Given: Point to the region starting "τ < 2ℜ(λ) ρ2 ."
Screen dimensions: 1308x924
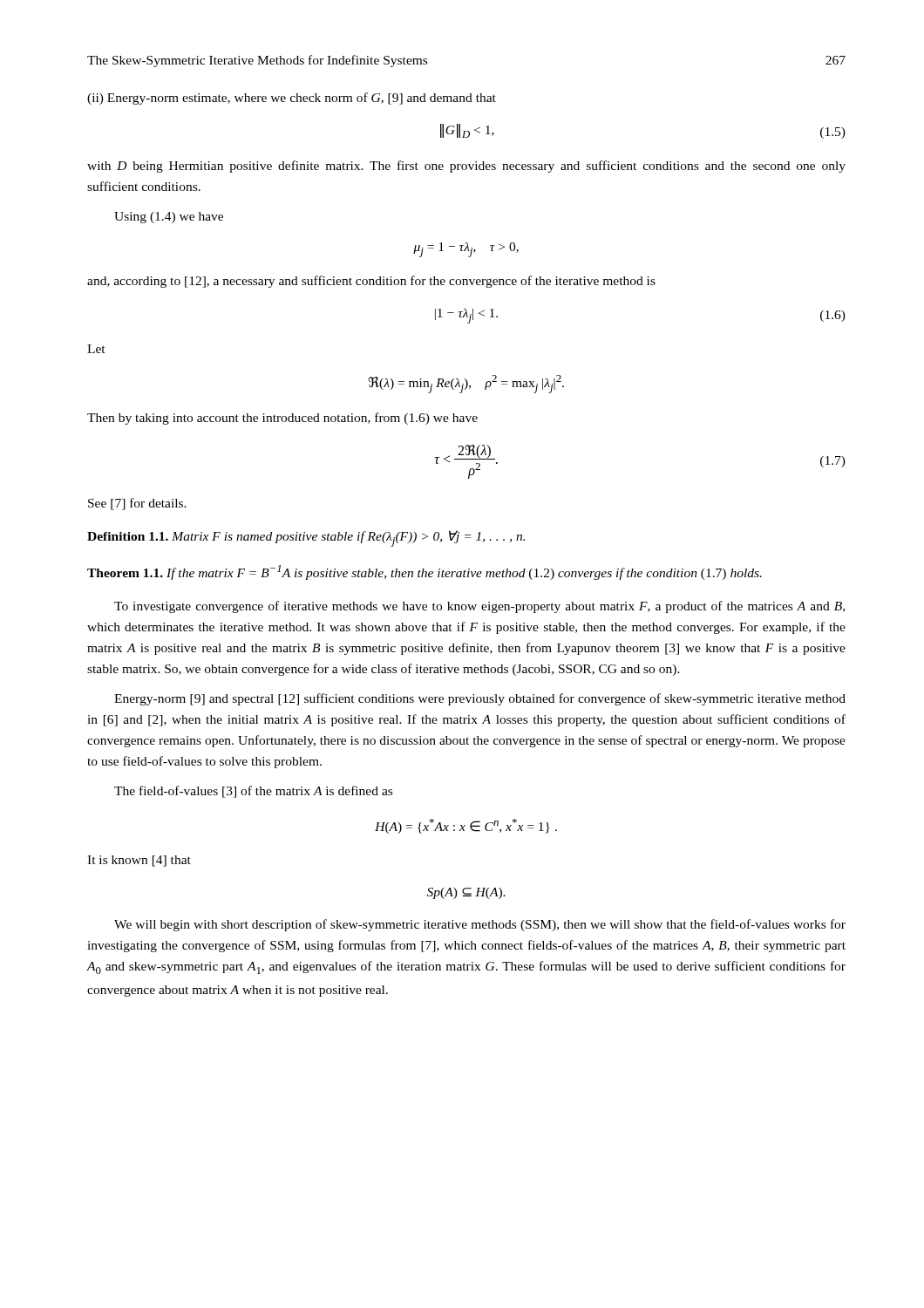Looking at the screenshot, I should (476, 463).
